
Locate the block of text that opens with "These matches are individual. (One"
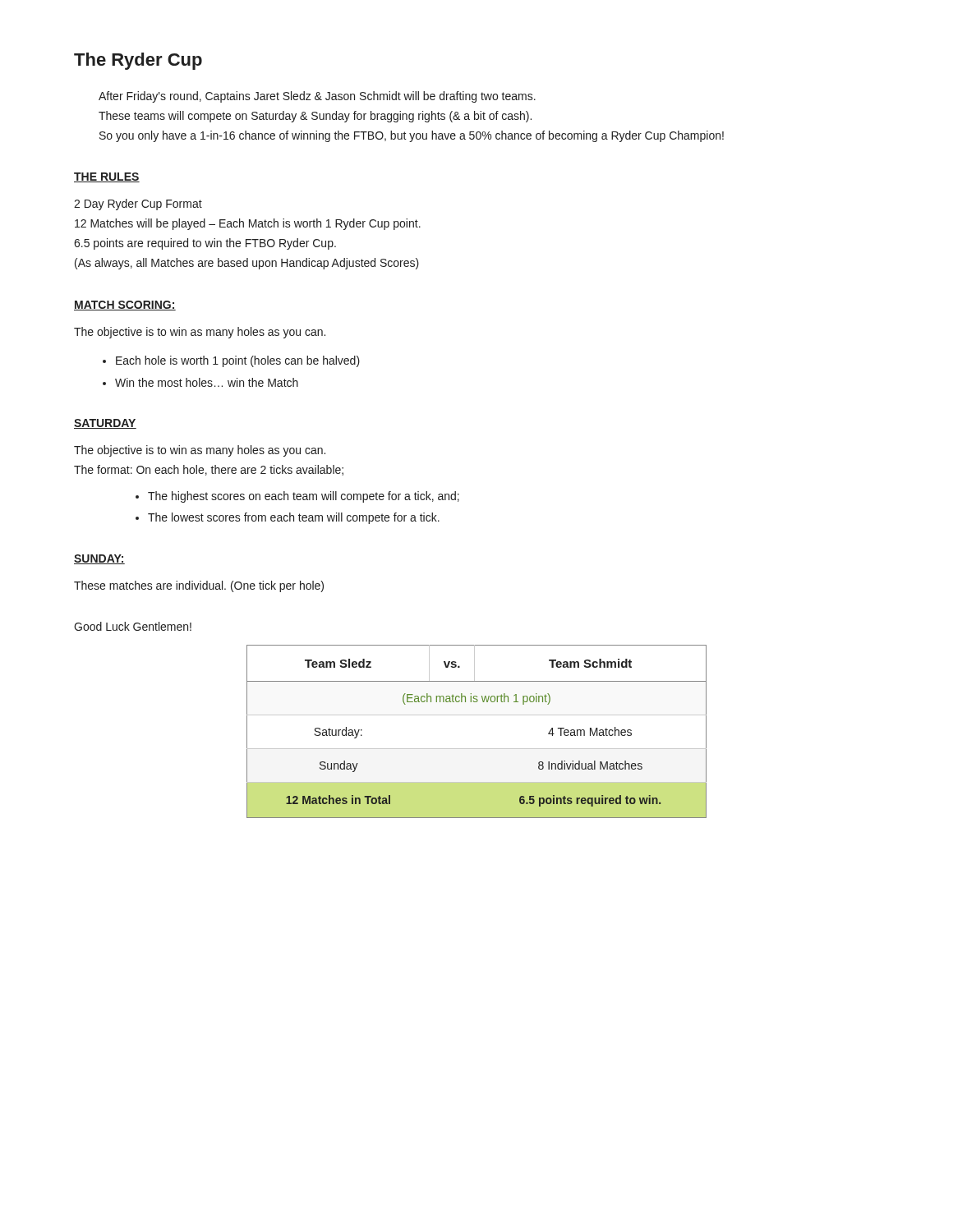pos(199,585)
